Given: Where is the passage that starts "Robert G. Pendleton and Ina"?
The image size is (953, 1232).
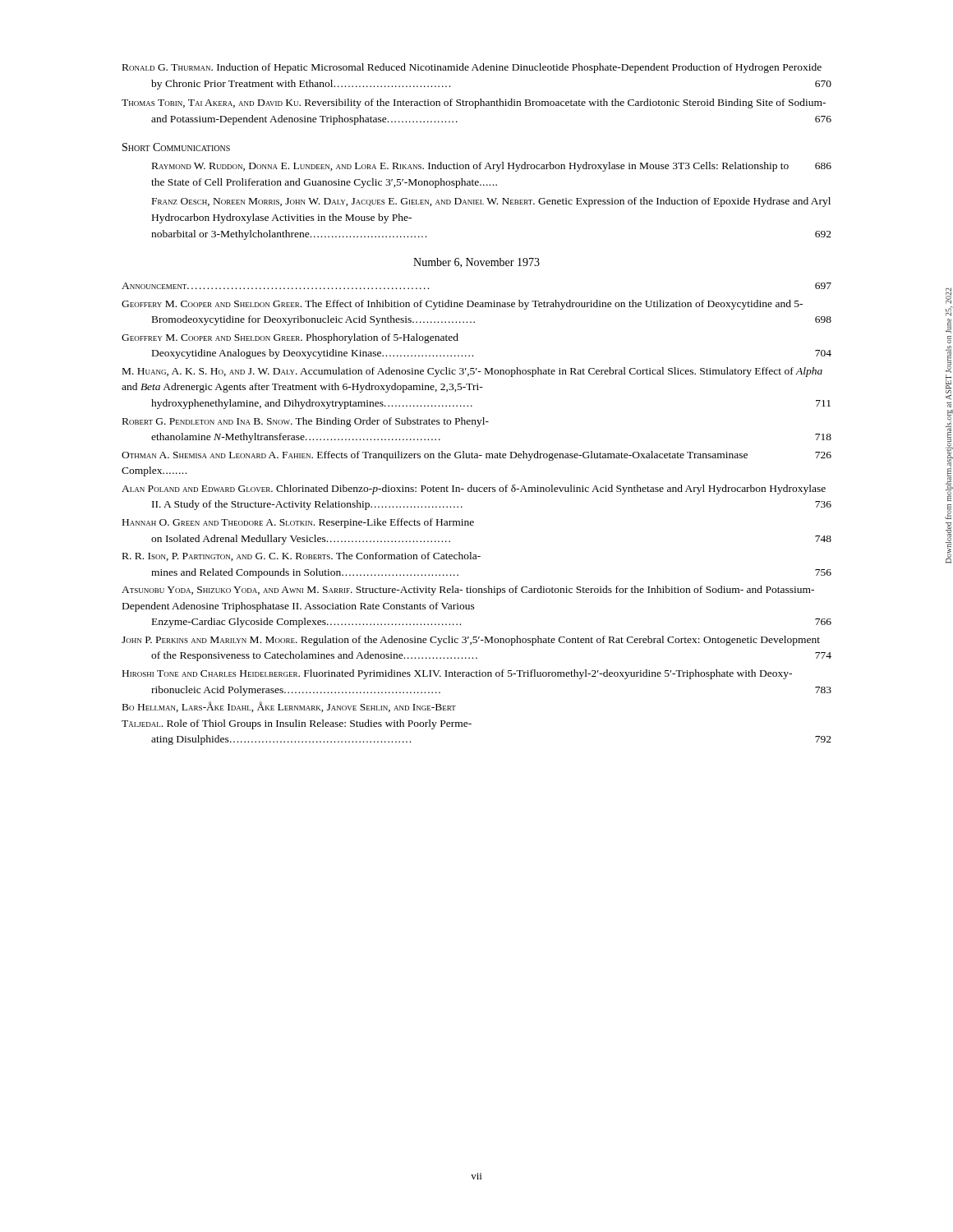Looking at the screenshot, I should [x=476, y=429].
